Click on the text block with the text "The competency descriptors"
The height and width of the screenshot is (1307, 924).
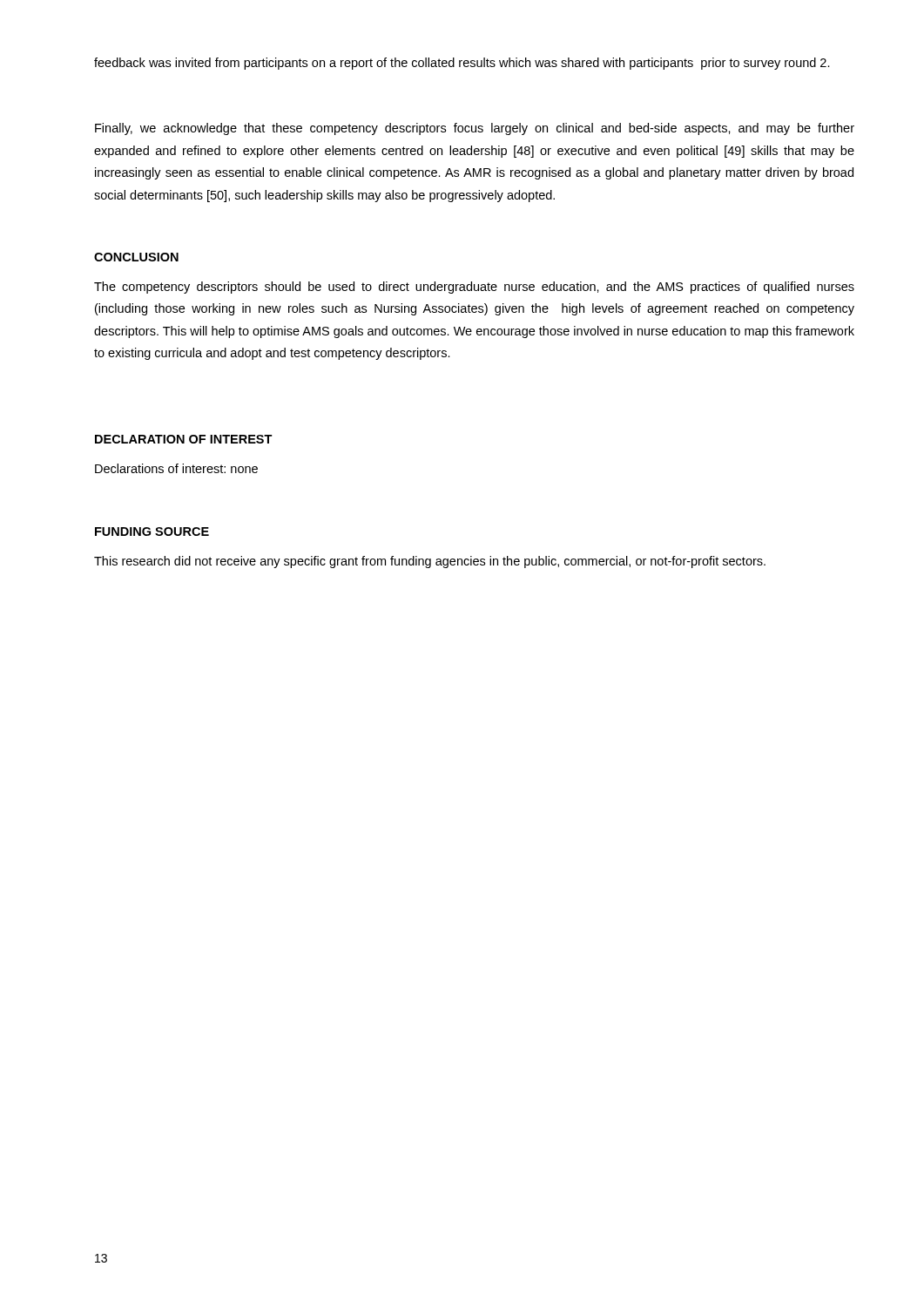(x=474, y=320)
